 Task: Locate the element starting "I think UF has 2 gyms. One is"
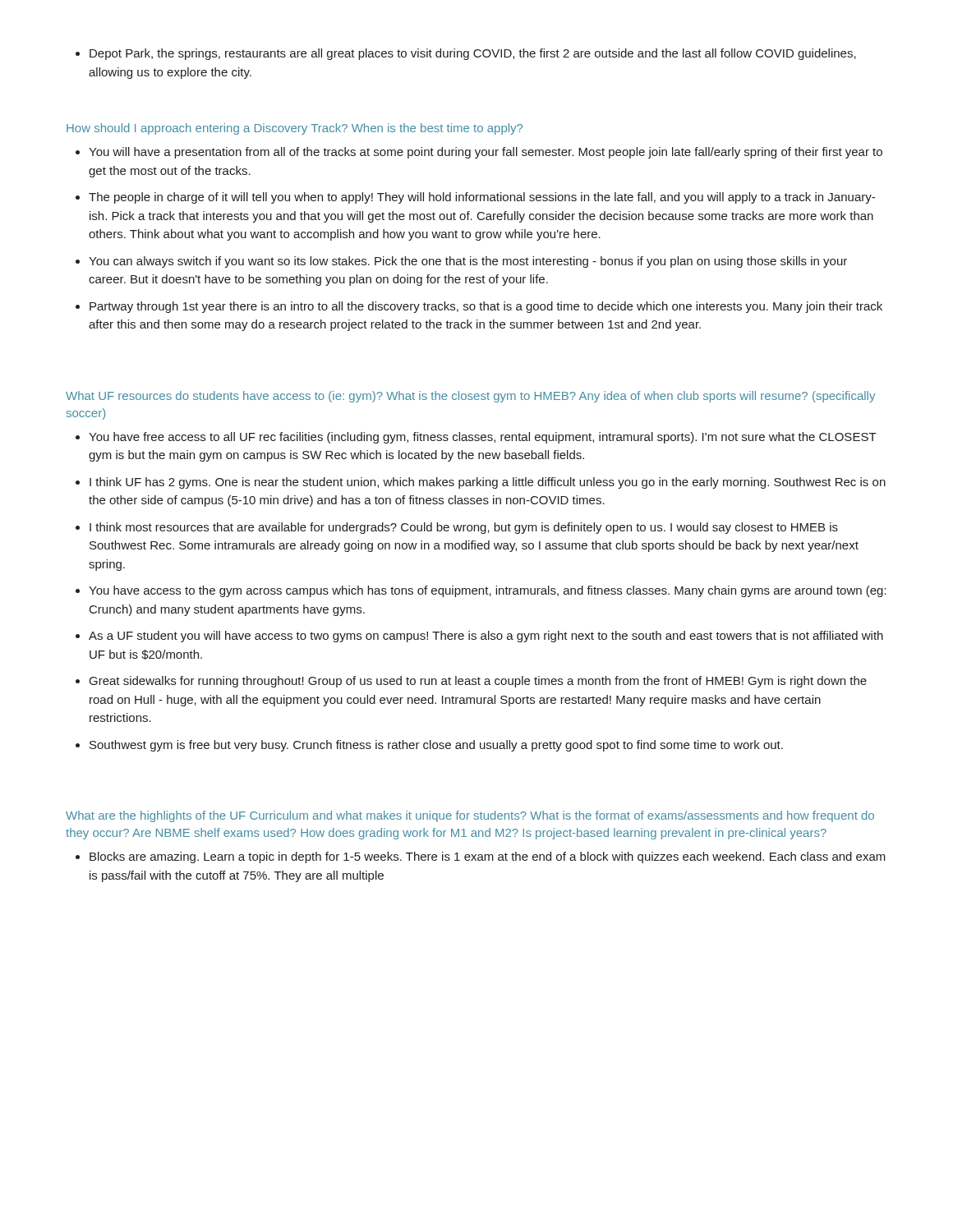click(488, 491)
